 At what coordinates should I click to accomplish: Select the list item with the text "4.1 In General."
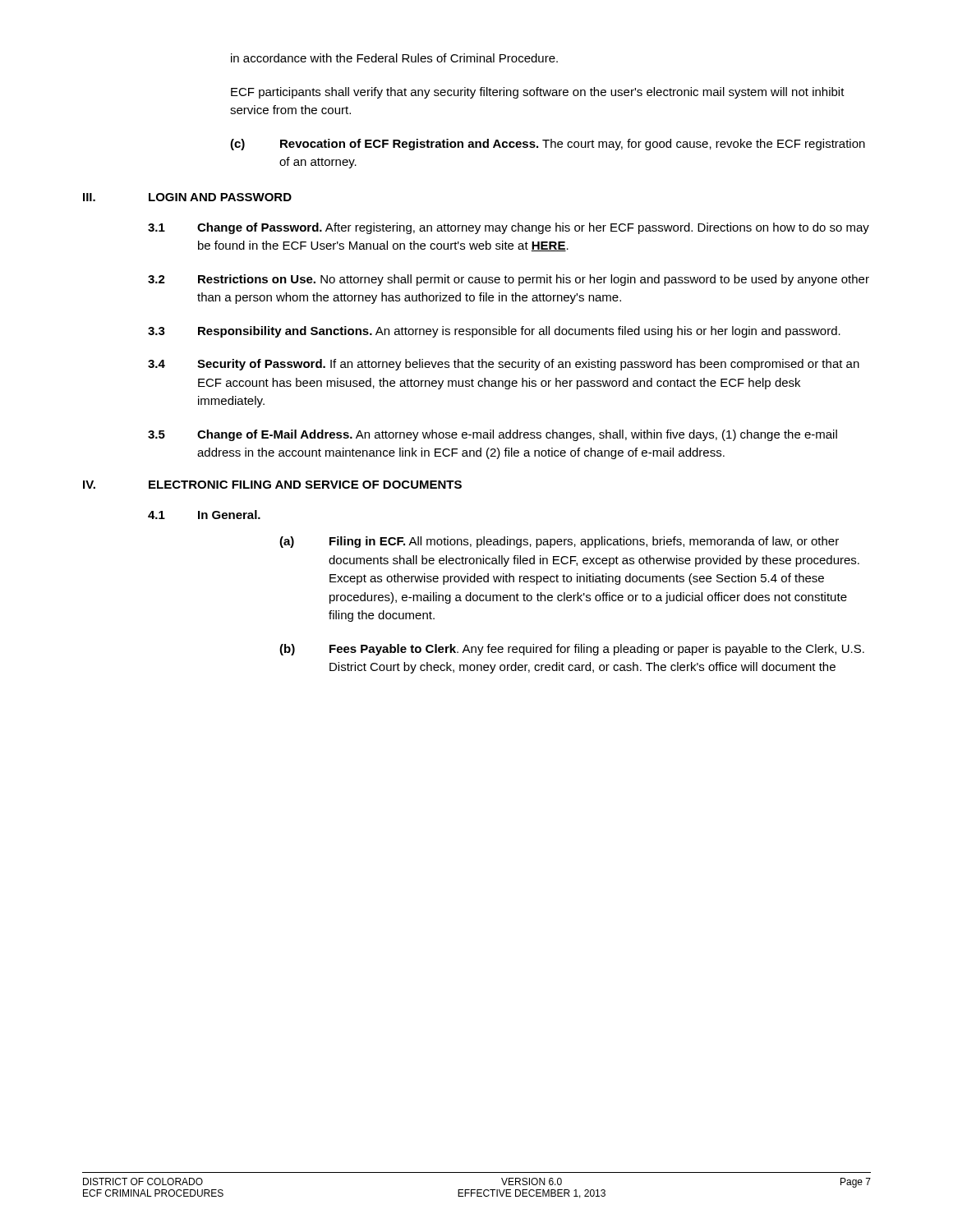(204, 515)
